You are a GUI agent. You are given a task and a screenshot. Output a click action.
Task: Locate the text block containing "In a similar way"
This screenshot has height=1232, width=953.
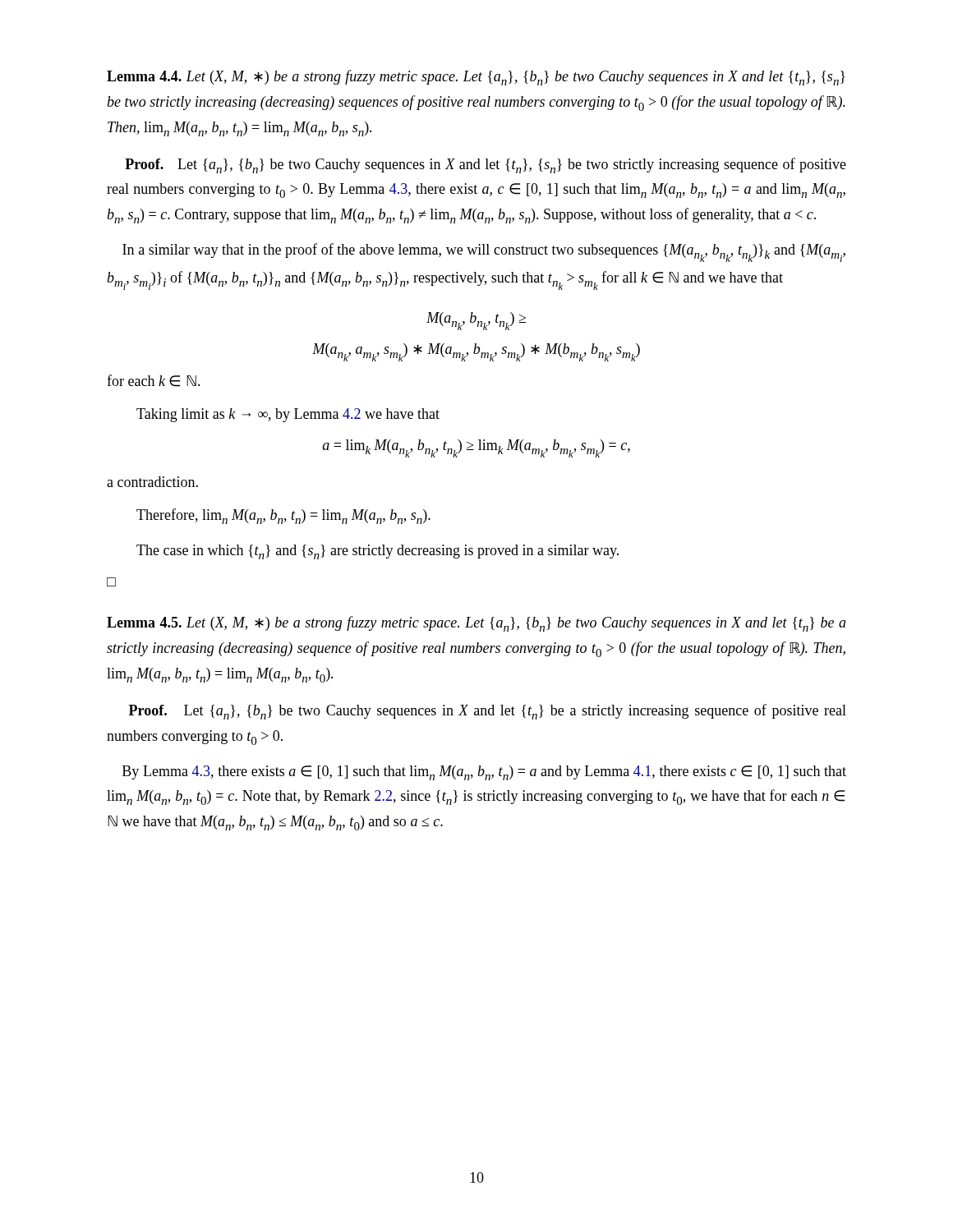tap(476, 267)
